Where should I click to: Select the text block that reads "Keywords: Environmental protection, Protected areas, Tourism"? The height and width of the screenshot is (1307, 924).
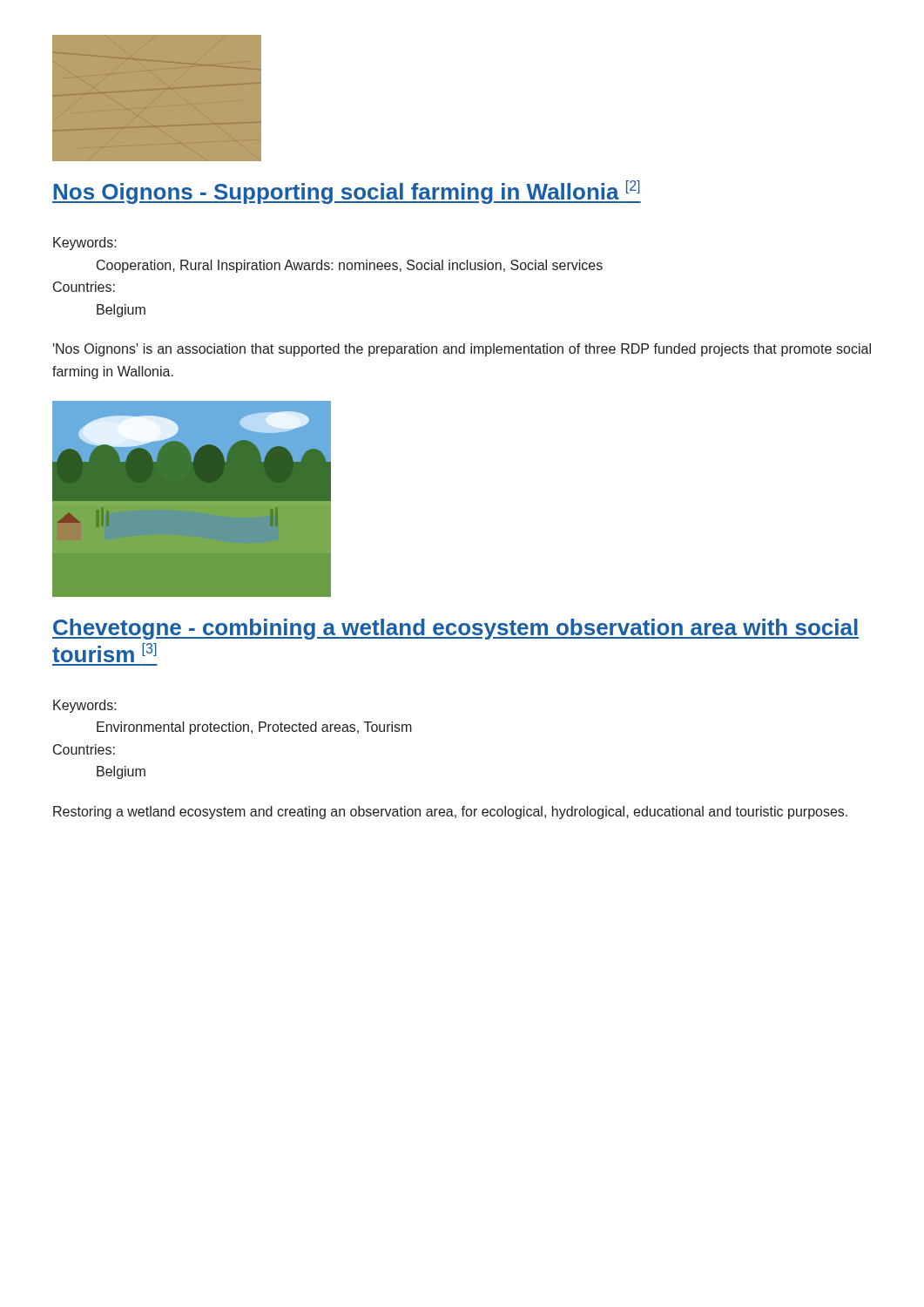tap(85, 706)
